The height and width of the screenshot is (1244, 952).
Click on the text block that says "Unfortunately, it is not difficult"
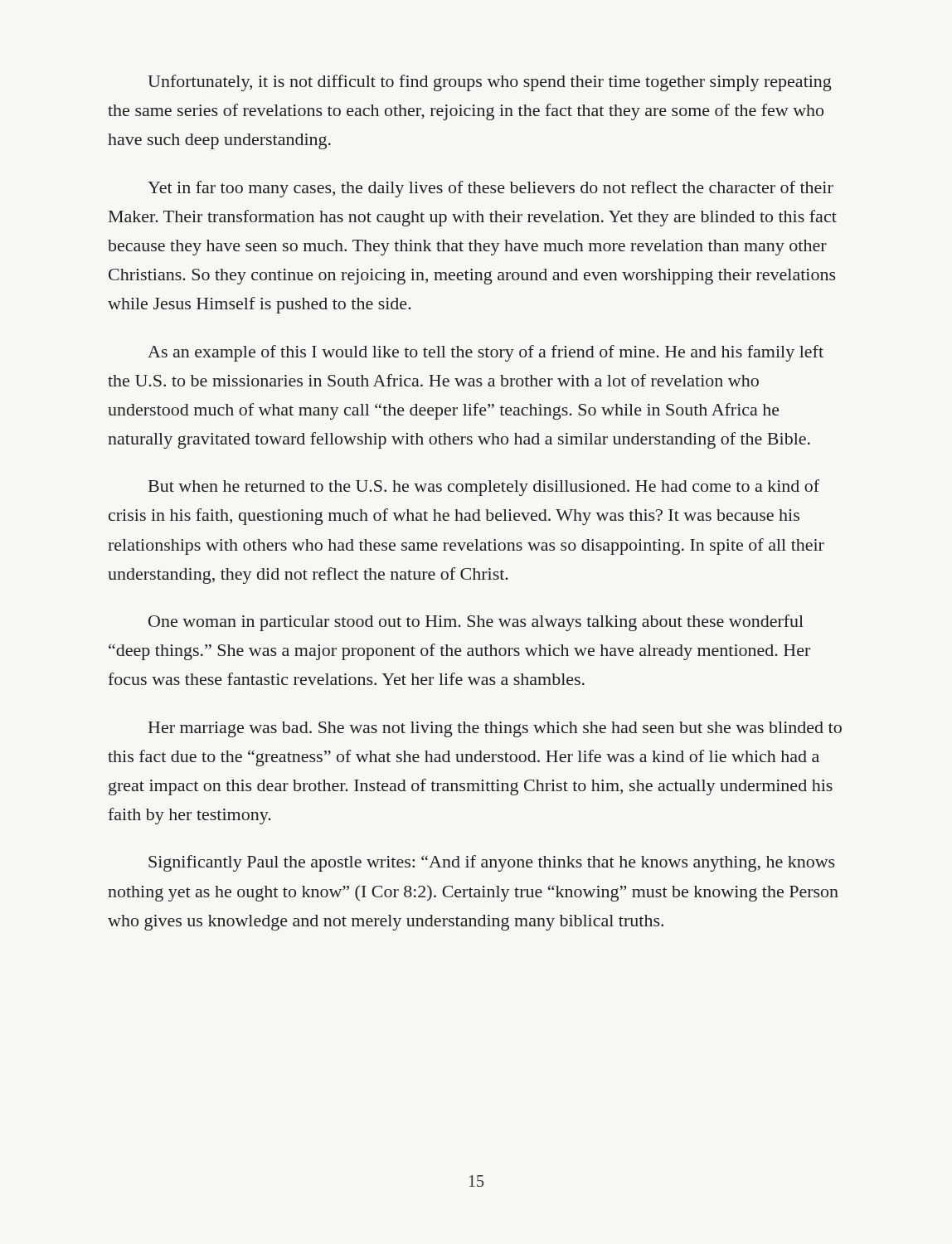pyautogui.click(x=476, y=110)
